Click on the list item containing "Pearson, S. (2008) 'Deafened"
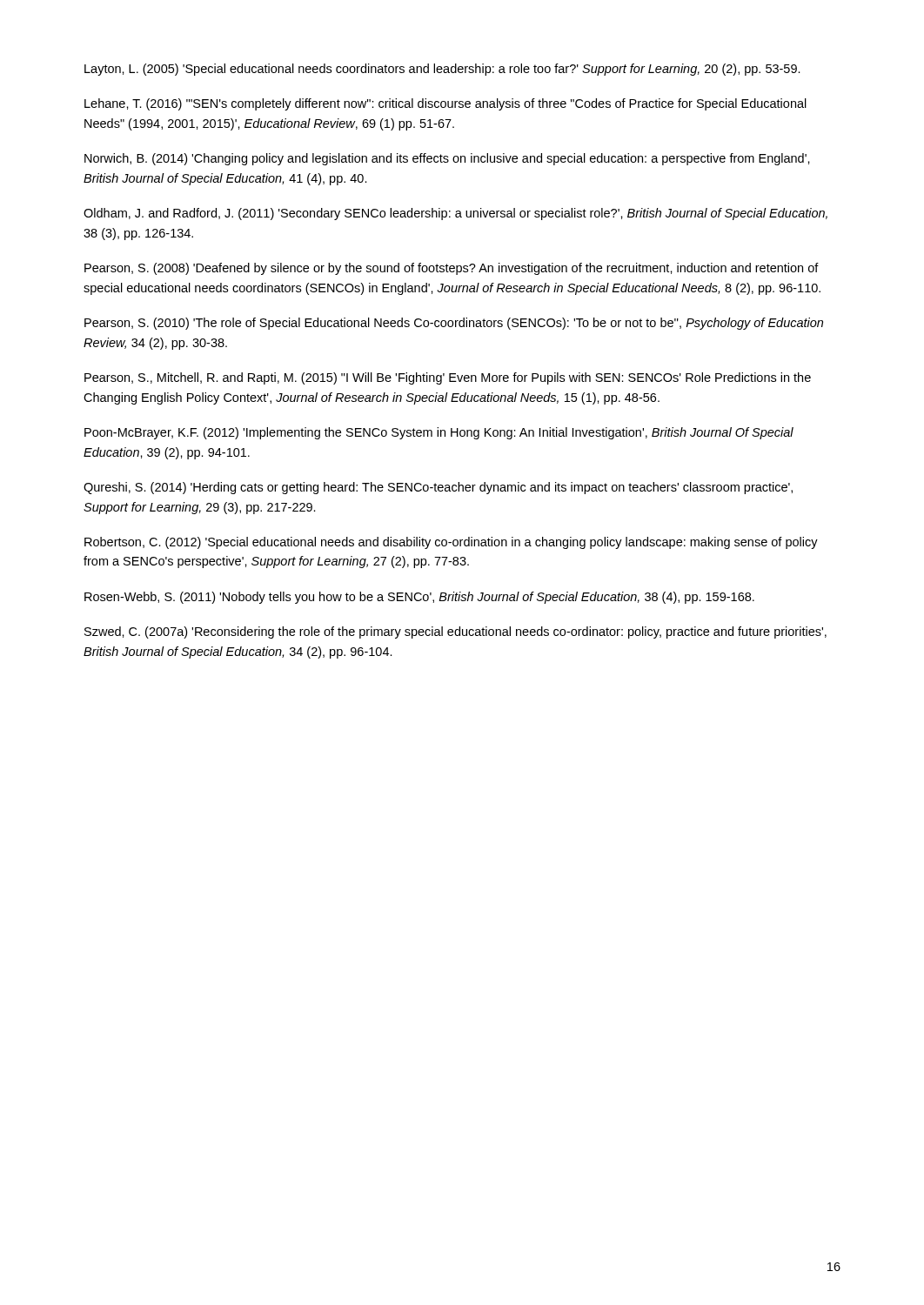The image size is (924, 1305). (453, 278)
